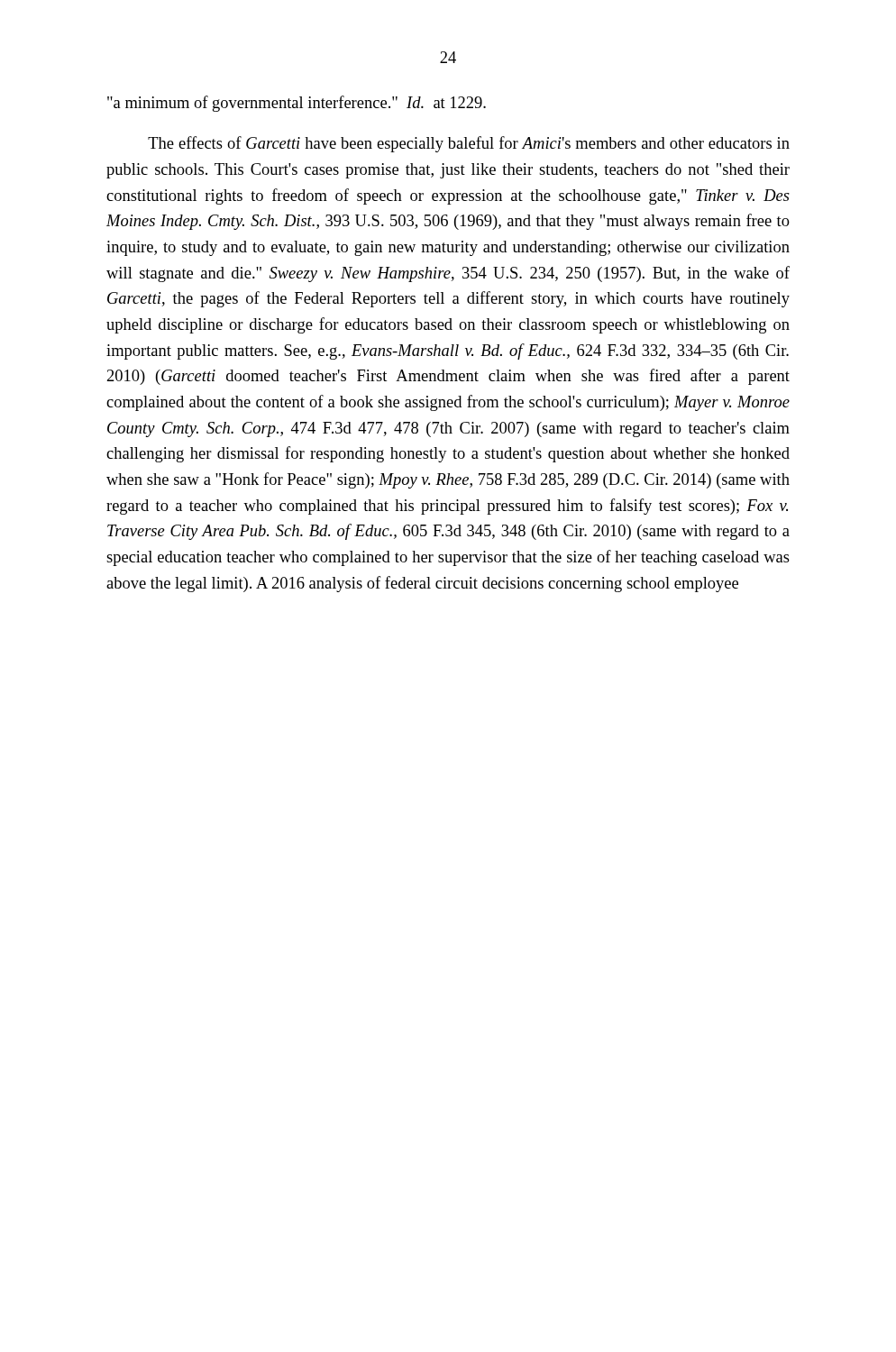
Task: Locate the text block starting "The effects of Garcetti have been especially bale­ful"
Action: [448, 364]
